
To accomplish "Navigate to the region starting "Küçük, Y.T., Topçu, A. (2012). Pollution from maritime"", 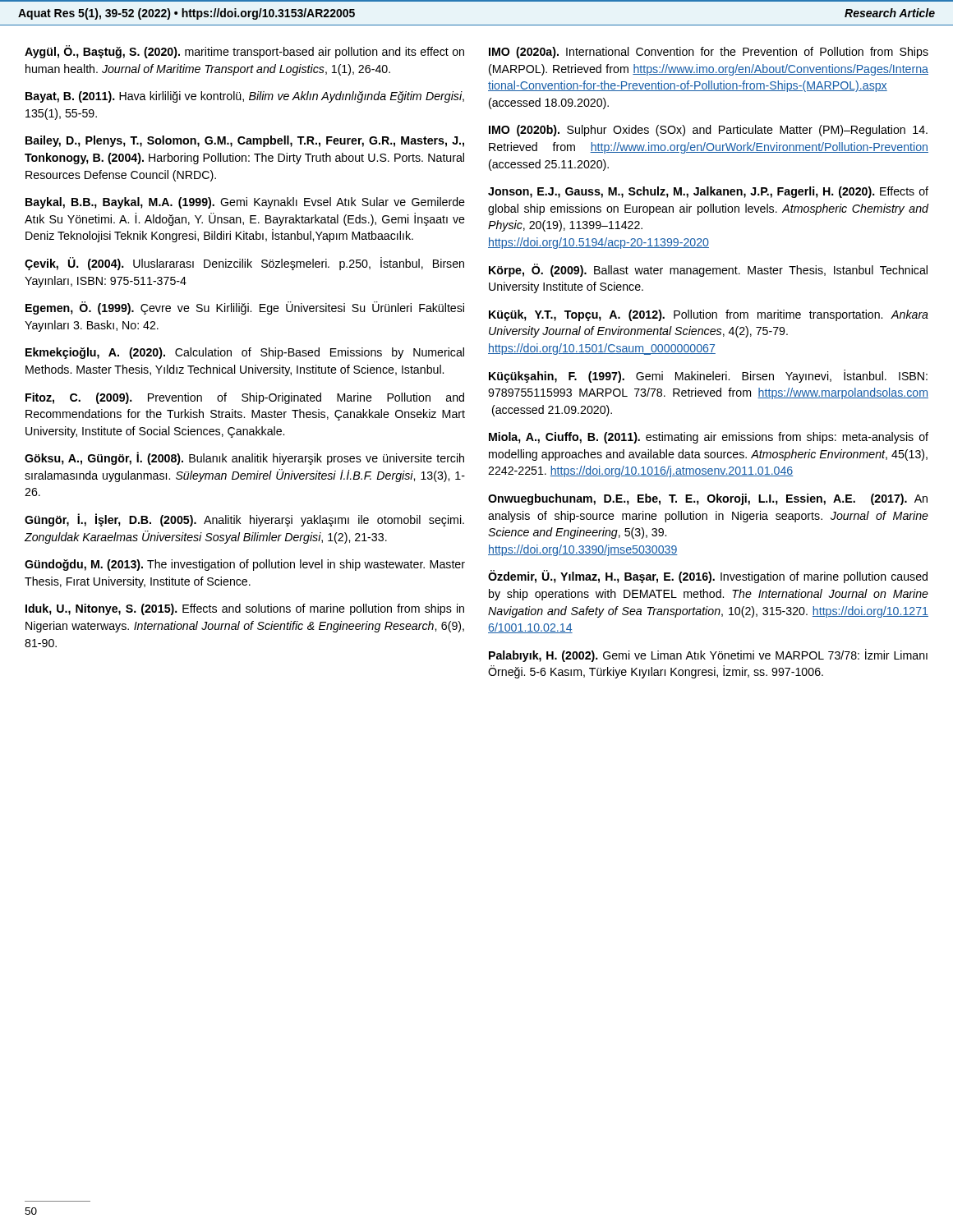I will point(708,331).
